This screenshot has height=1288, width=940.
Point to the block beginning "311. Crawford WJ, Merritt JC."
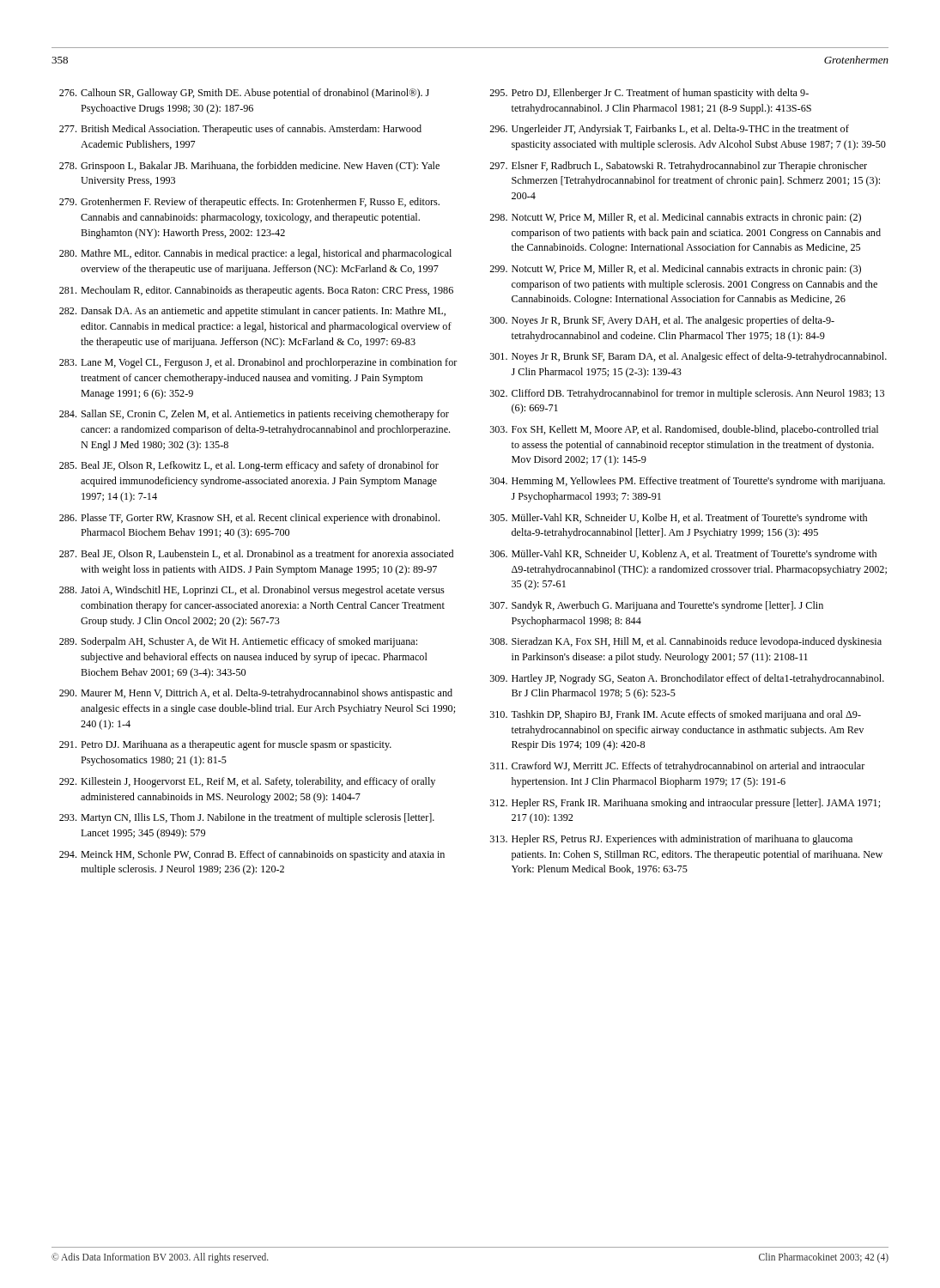pos(685,774)
